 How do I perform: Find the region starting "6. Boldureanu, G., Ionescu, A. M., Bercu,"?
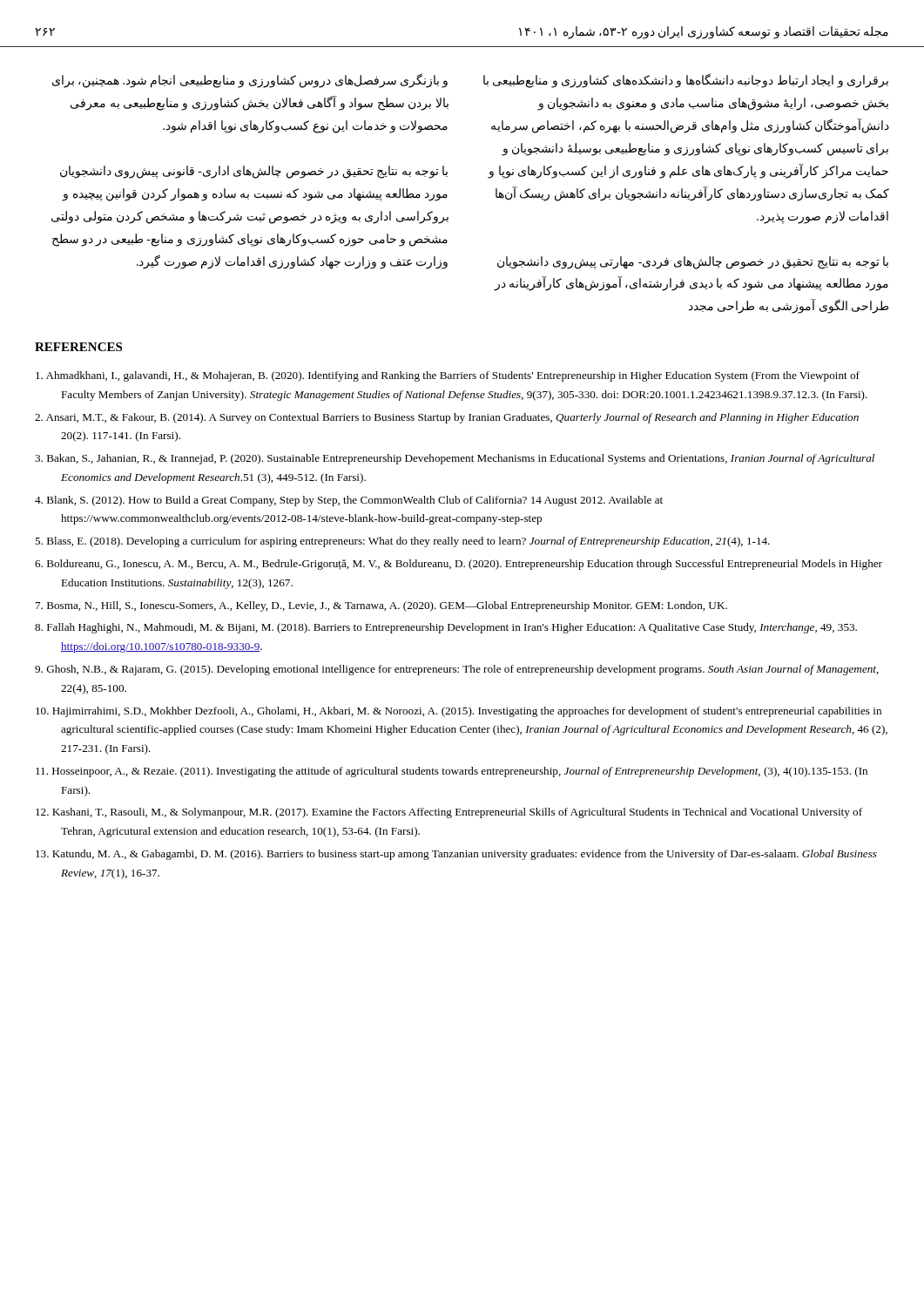[459, 573]
